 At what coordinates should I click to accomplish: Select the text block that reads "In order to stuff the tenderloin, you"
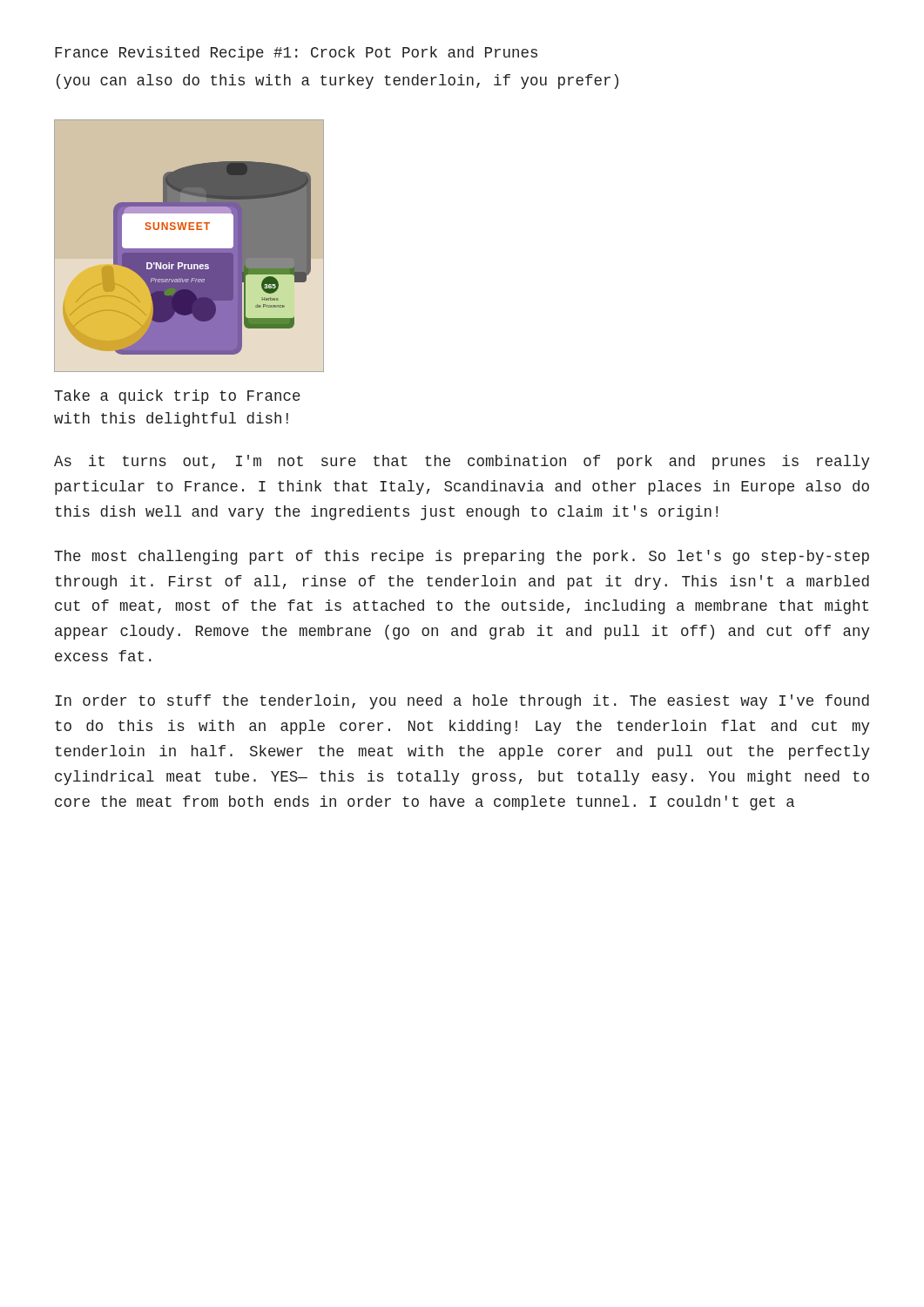click(x=462, y=752)
